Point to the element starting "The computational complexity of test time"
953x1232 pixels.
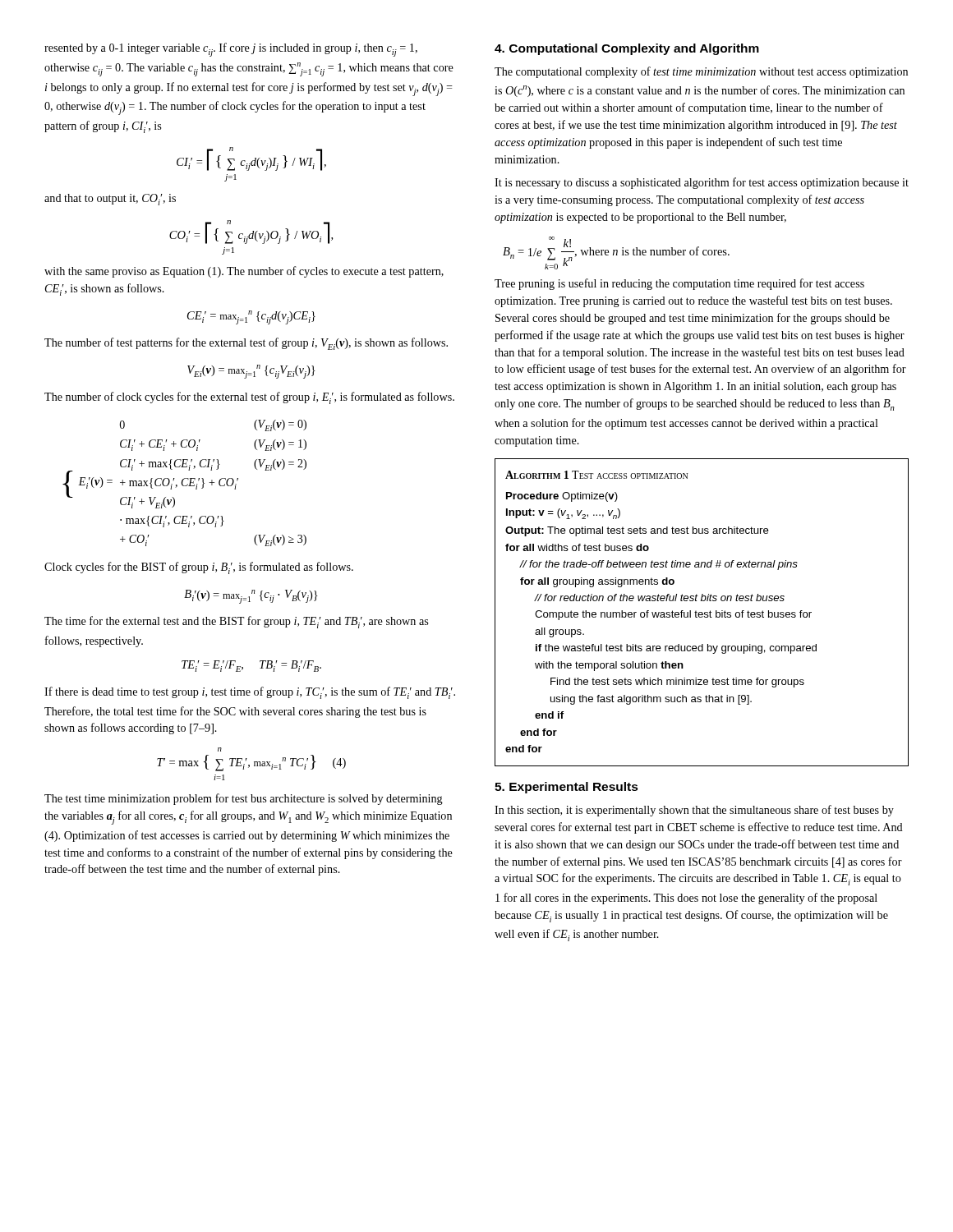pos(701,115)
